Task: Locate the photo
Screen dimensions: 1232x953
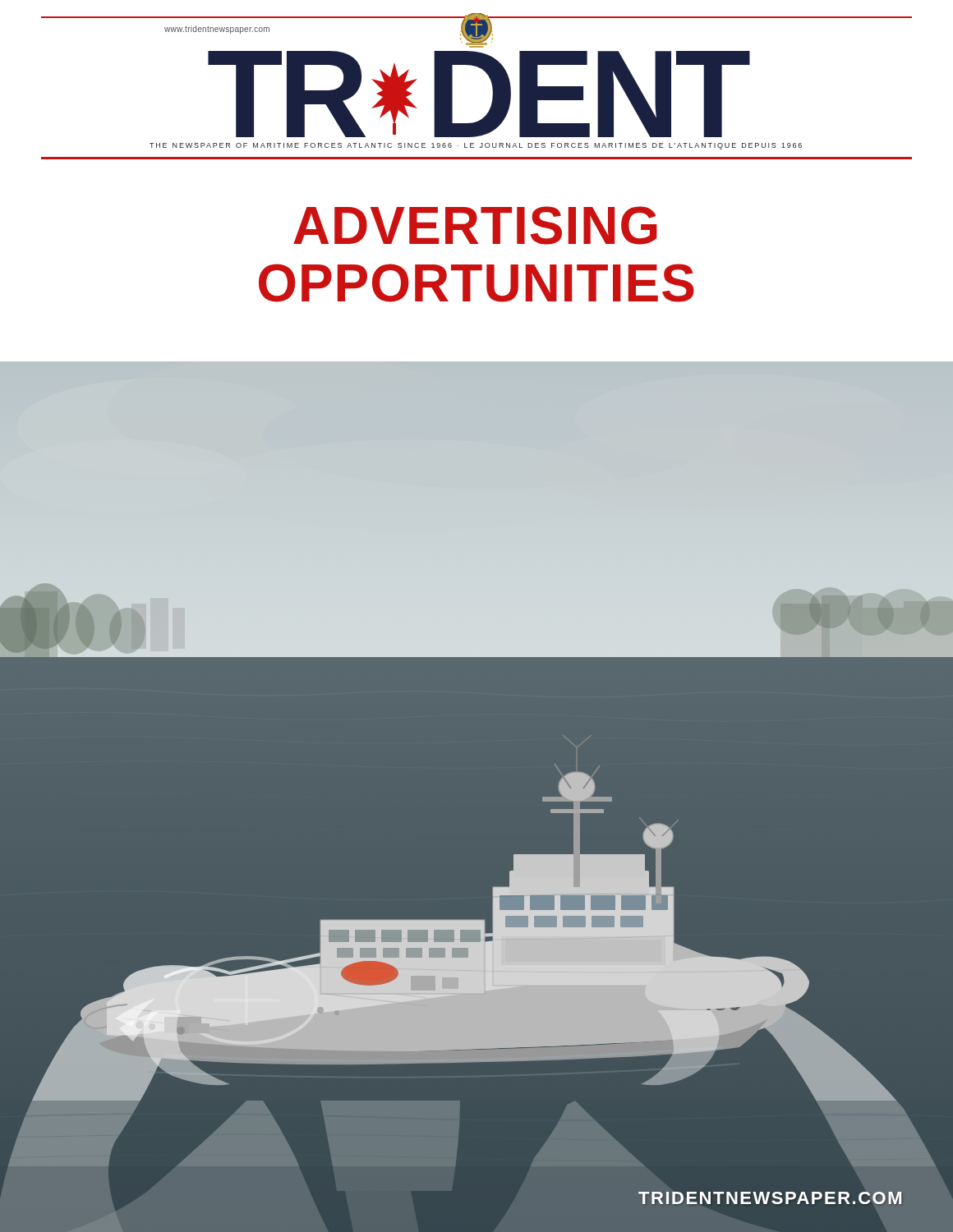Action: 476,797
